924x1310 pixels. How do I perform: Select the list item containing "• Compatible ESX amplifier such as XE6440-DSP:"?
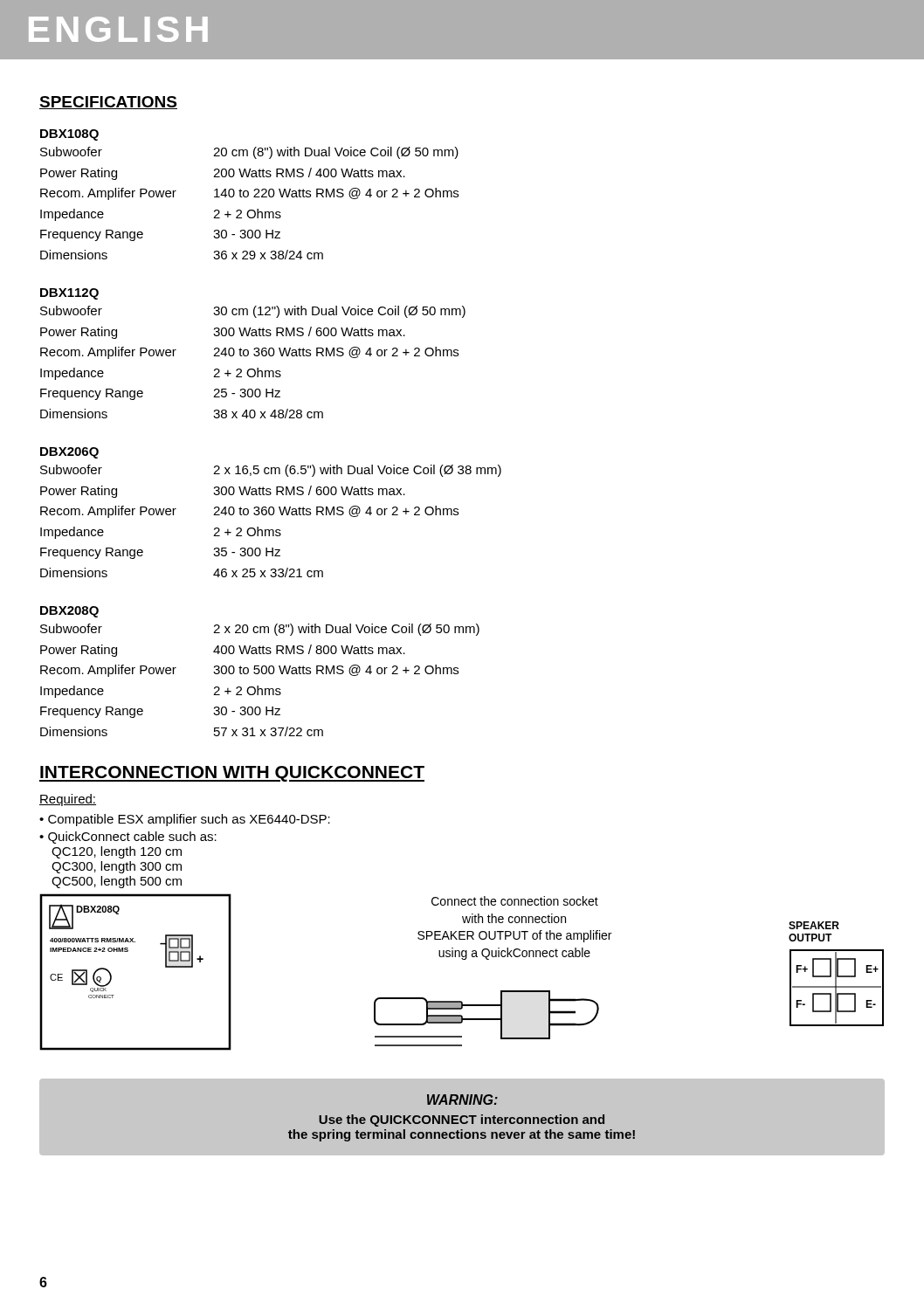pos(185,819)
